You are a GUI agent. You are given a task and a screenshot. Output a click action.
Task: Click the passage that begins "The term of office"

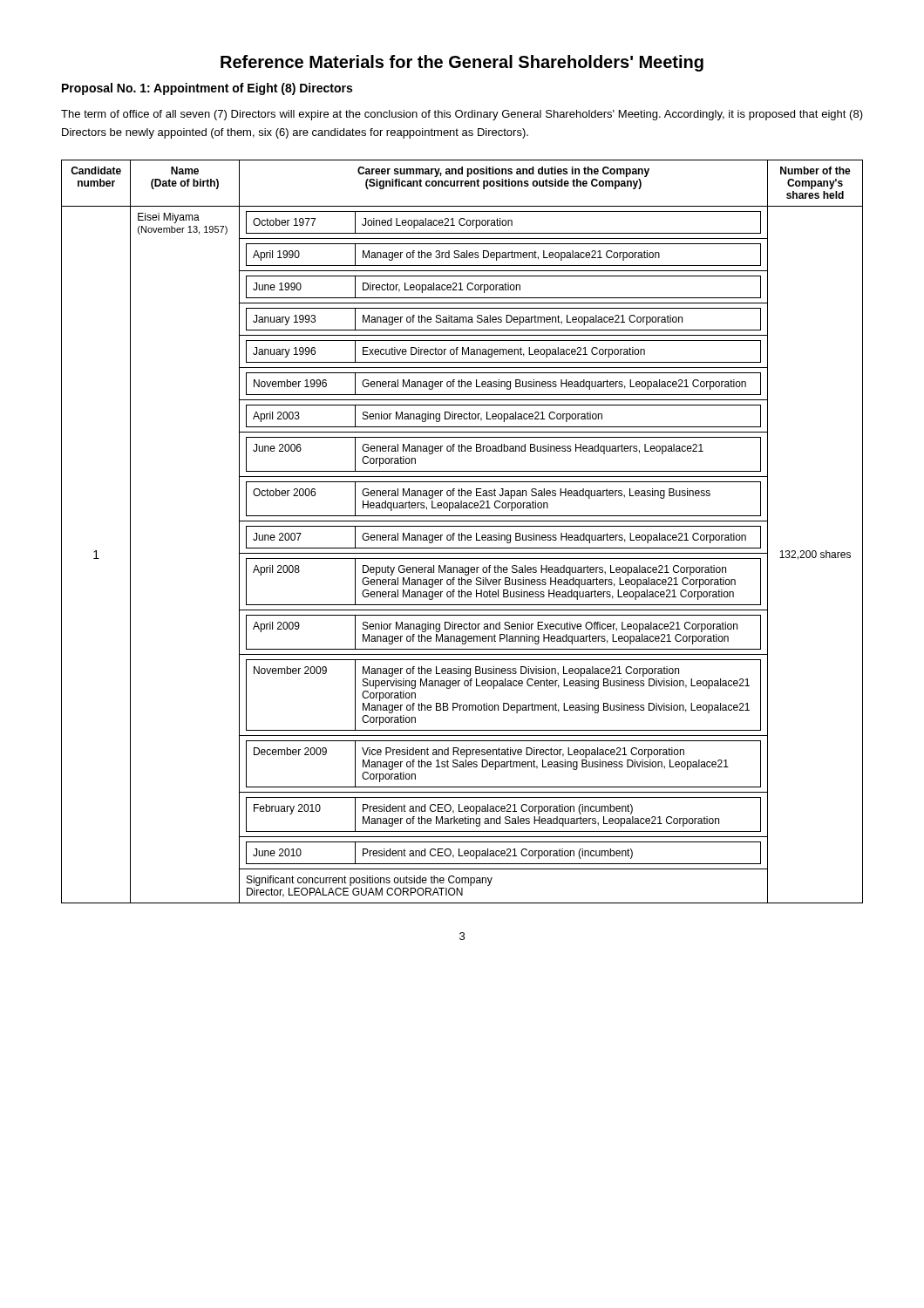point(462,123)
